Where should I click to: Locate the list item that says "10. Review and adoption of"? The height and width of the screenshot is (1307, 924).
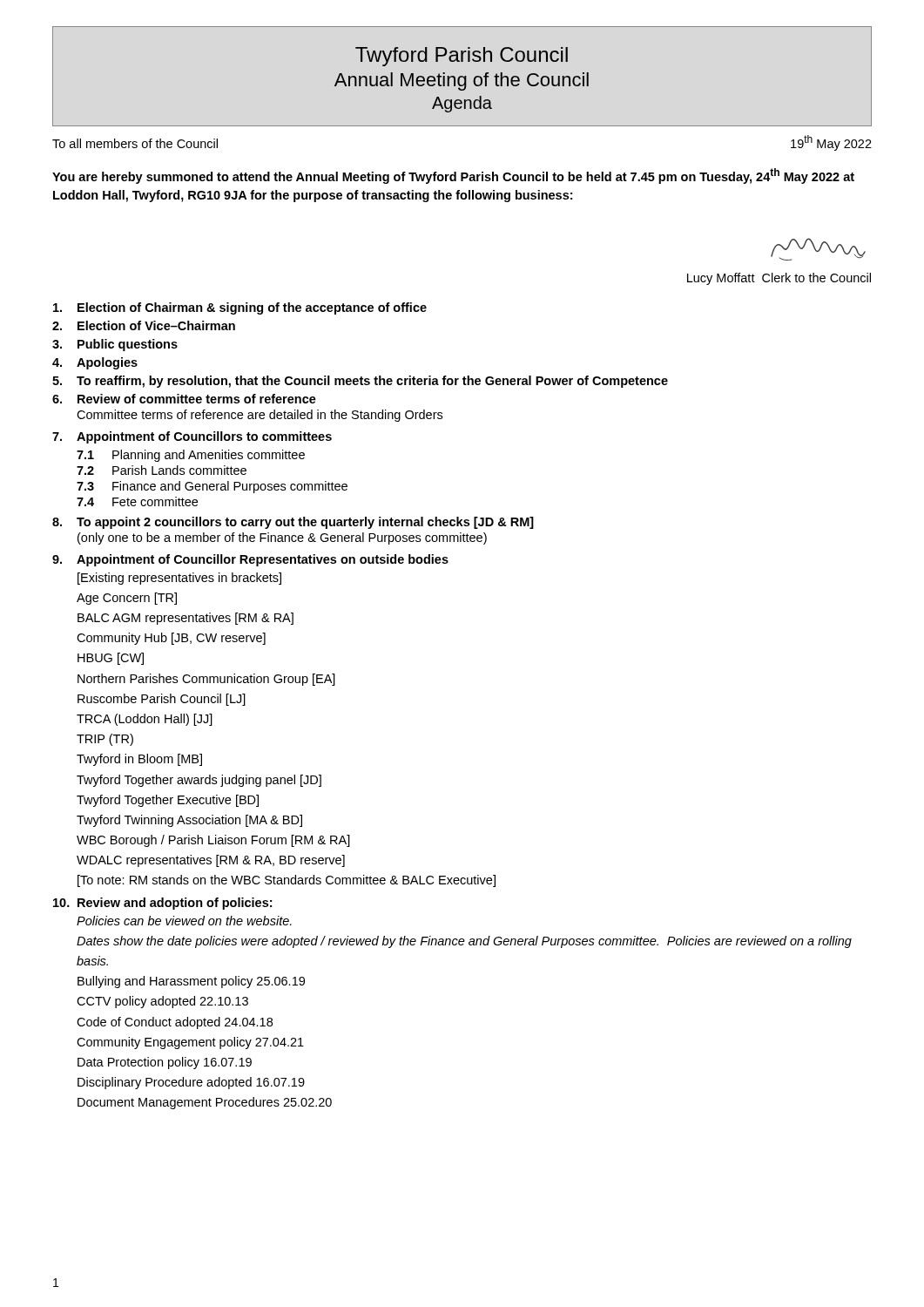162,904
